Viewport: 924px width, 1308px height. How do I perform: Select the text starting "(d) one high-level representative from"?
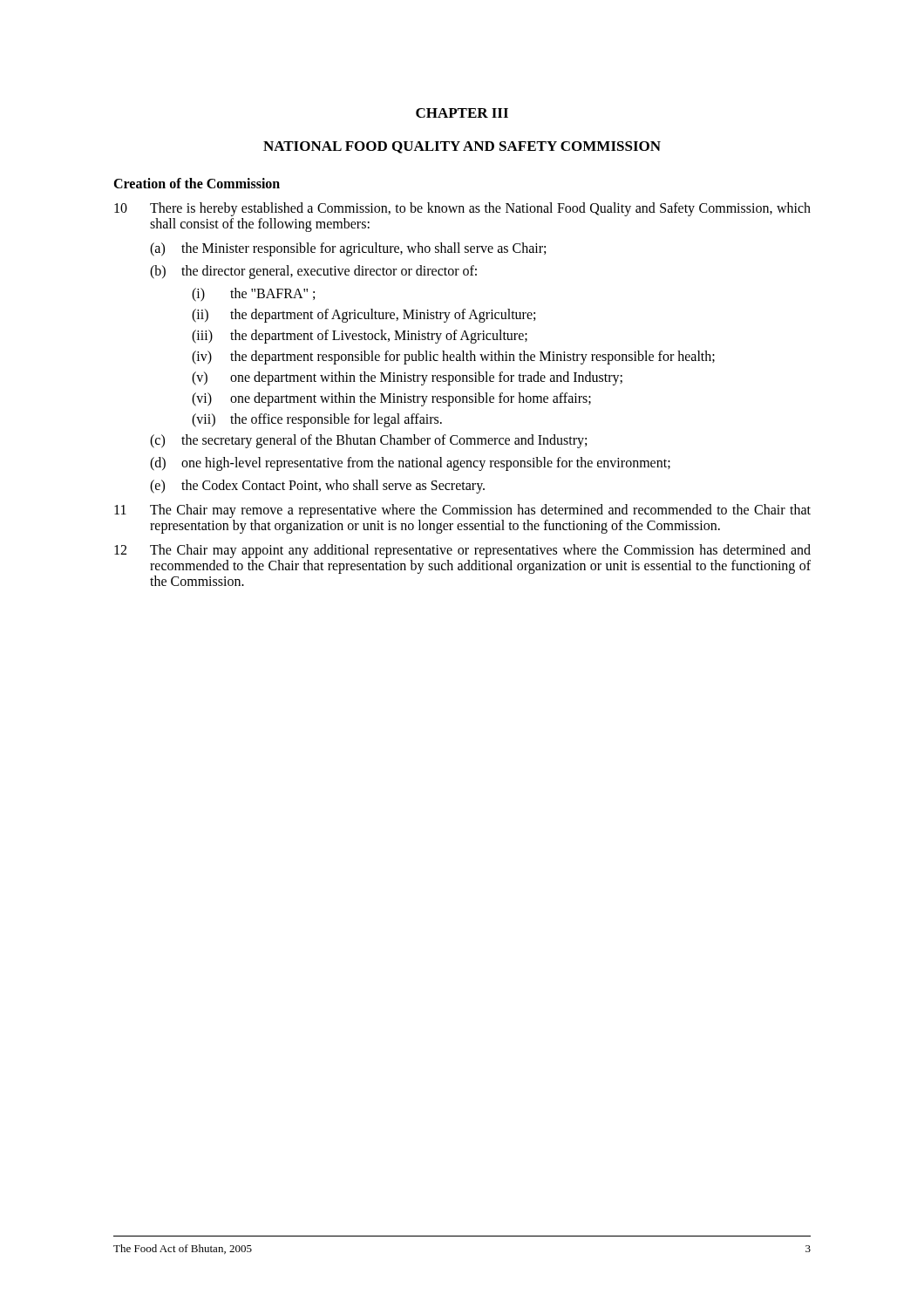(480, 463)
